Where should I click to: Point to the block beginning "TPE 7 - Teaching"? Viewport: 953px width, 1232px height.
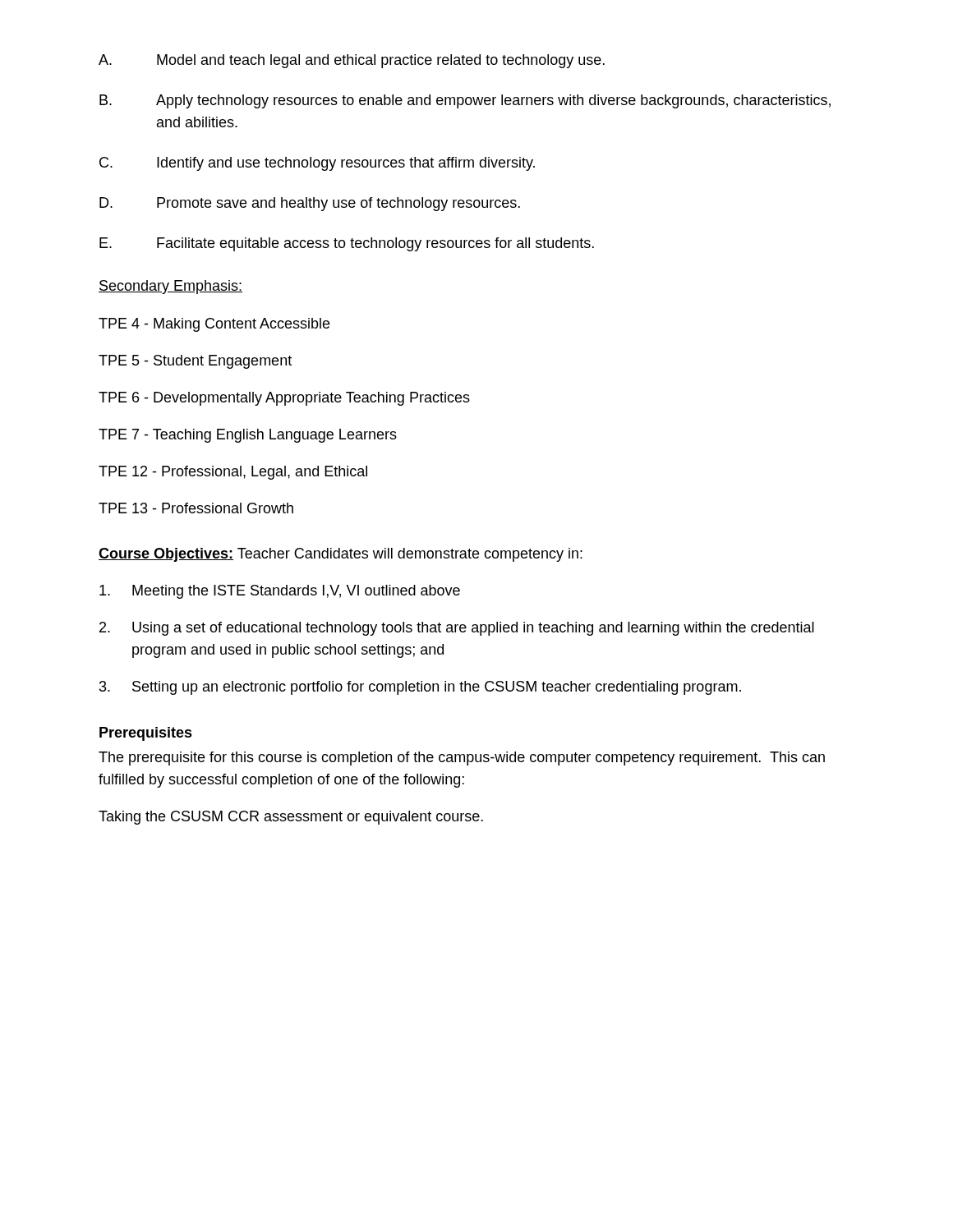(248, 434)
